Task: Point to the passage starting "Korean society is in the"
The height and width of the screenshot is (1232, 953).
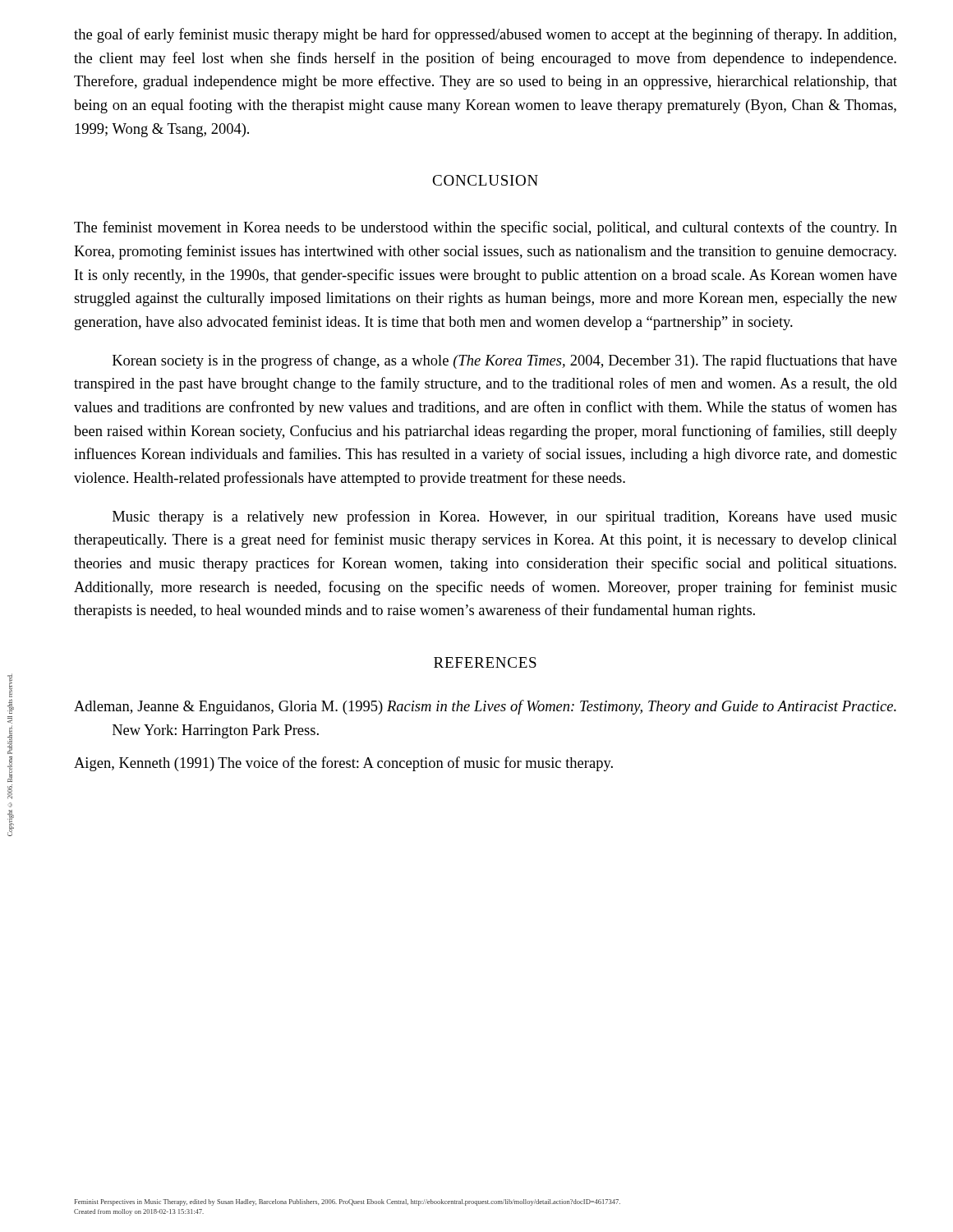Action: click(486, 419)
